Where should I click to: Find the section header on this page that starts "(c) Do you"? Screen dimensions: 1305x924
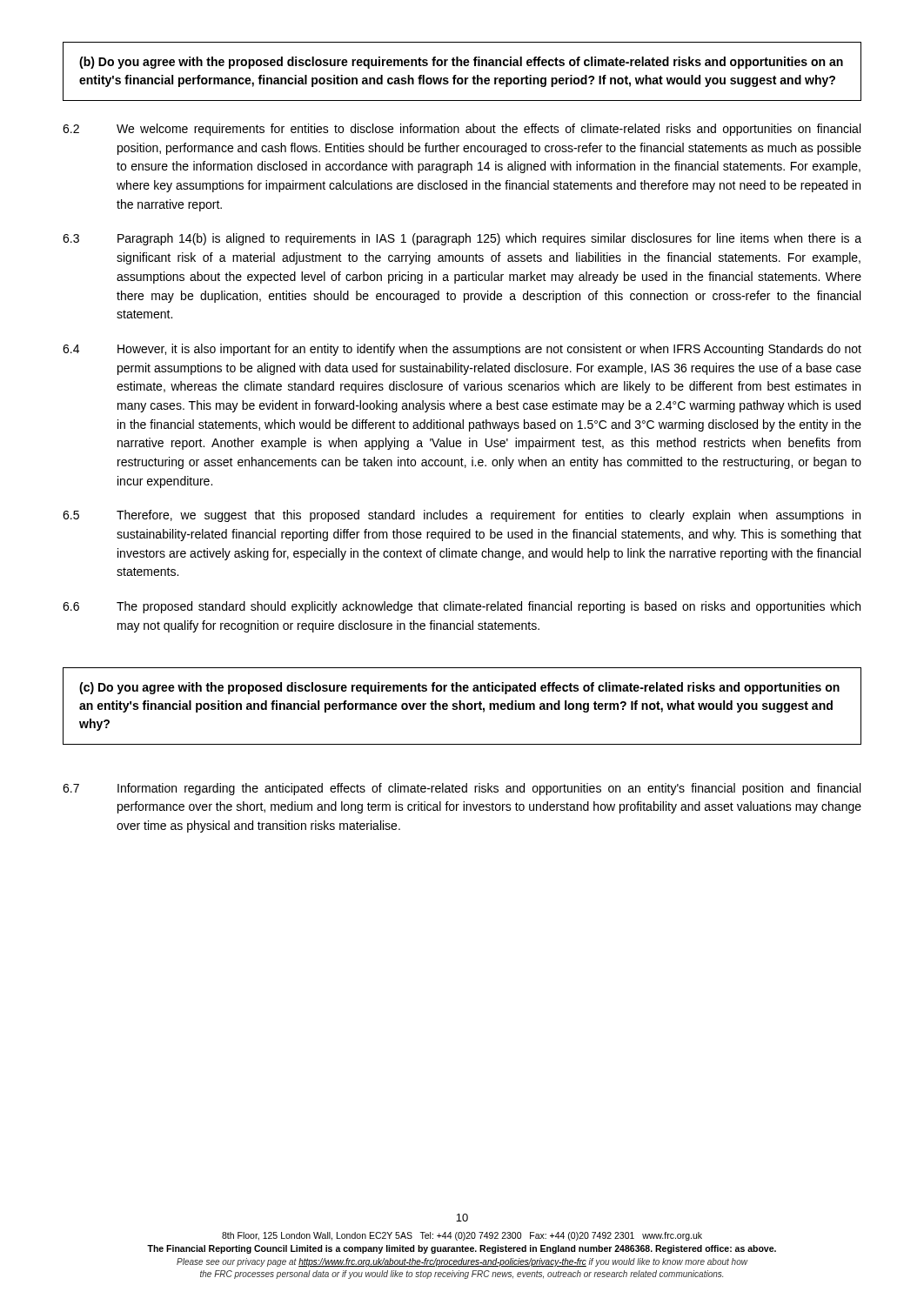462,706
